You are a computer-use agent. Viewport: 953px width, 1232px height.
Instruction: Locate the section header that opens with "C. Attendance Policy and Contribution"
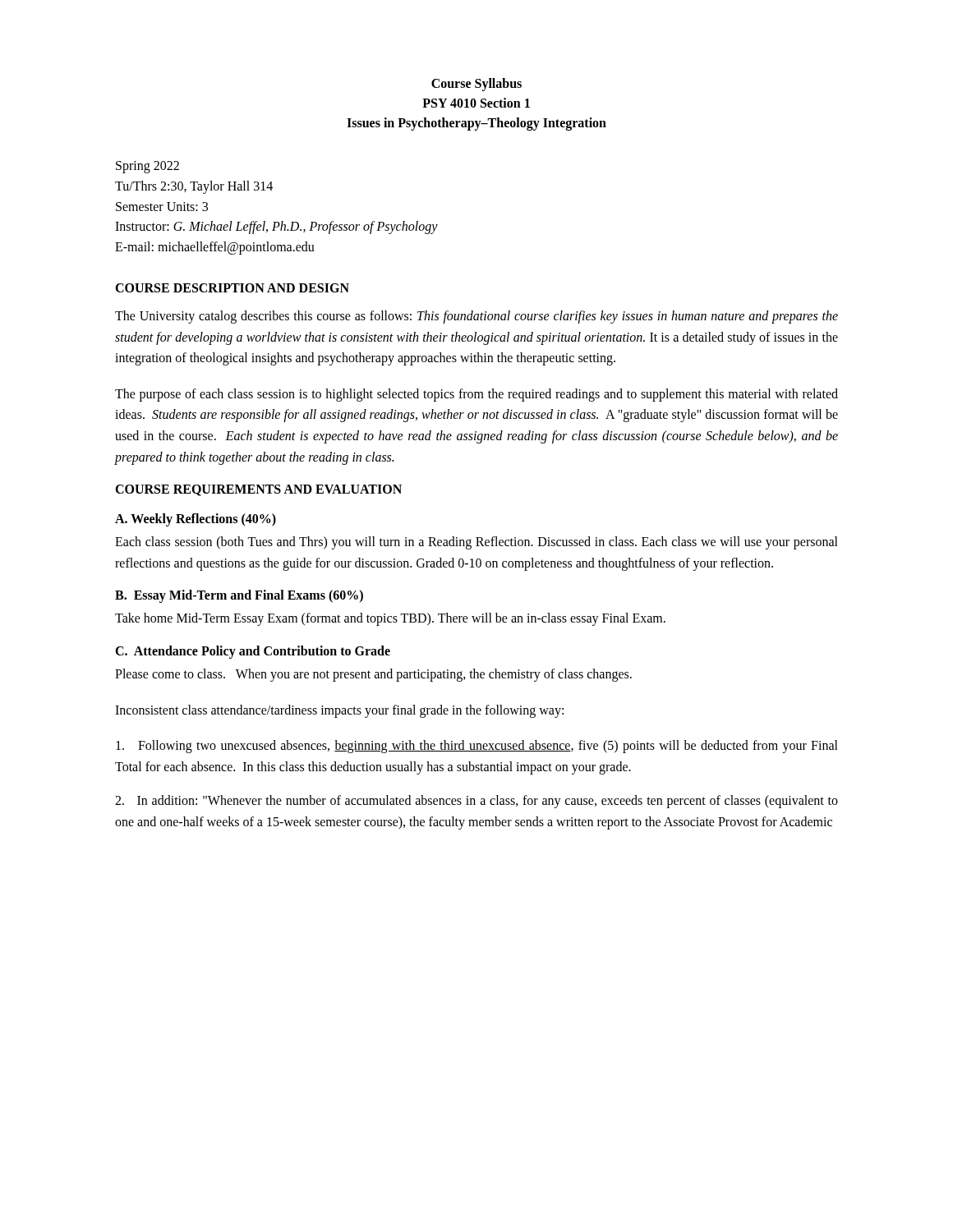tap(253, 651)
